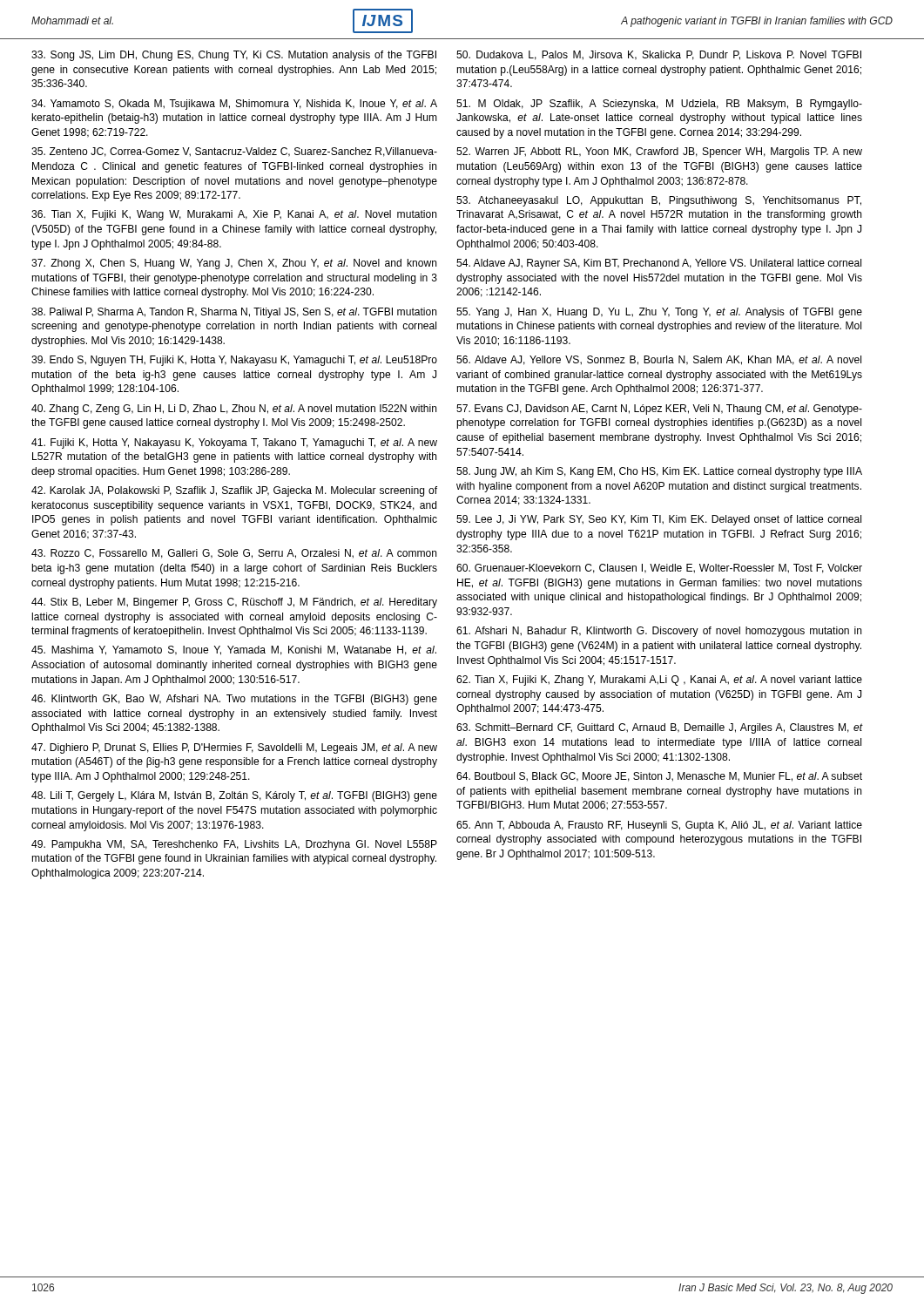Image resolution: width=924 pixels, height=1307 pixels.
Task: Click the passage that begins "44. Stix B,"
Action: [x=234, y=617]
